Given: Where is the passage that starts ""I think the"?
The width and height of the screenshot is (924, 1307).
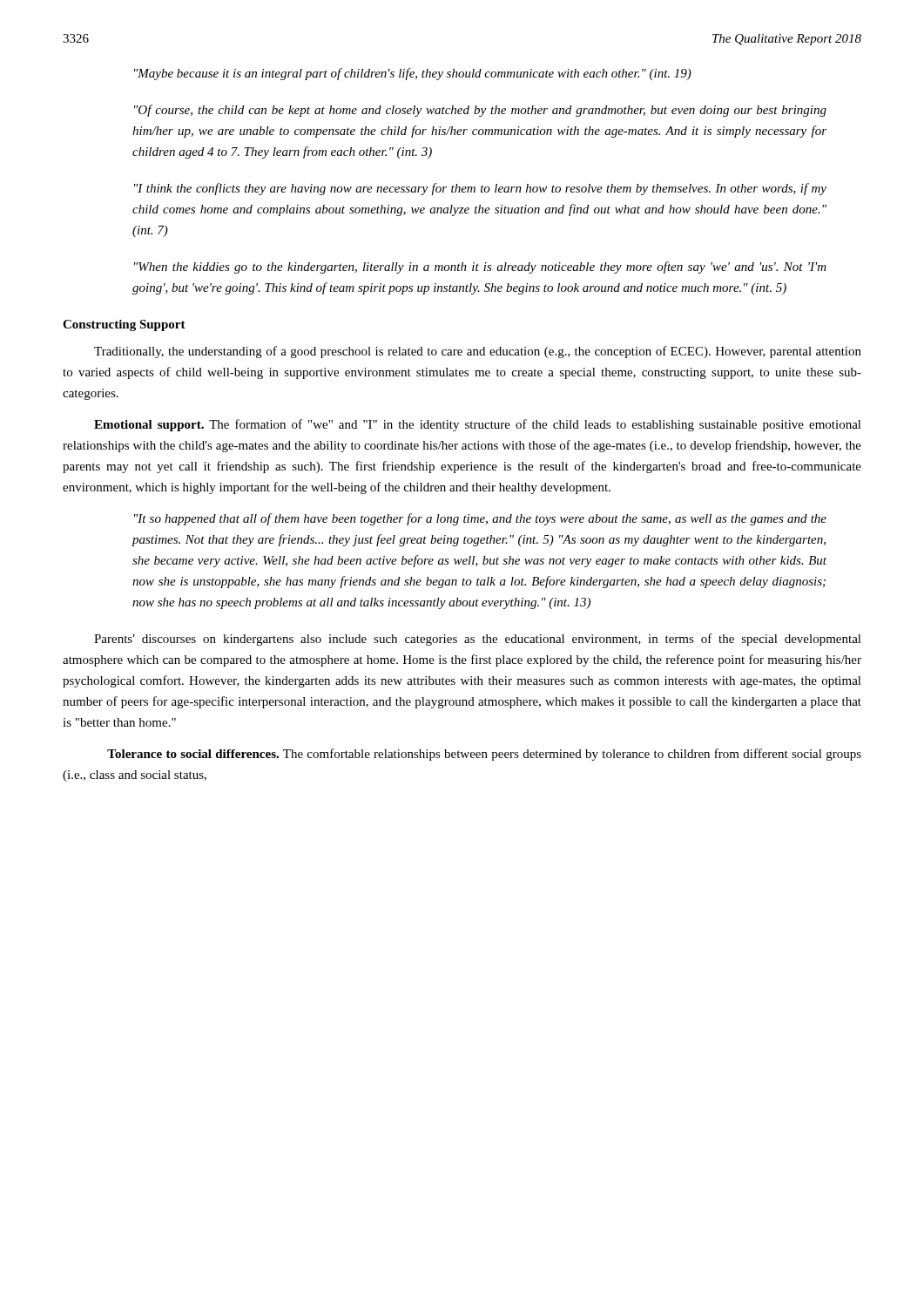Looking at the screenshot, I should (x=479, y=209).
